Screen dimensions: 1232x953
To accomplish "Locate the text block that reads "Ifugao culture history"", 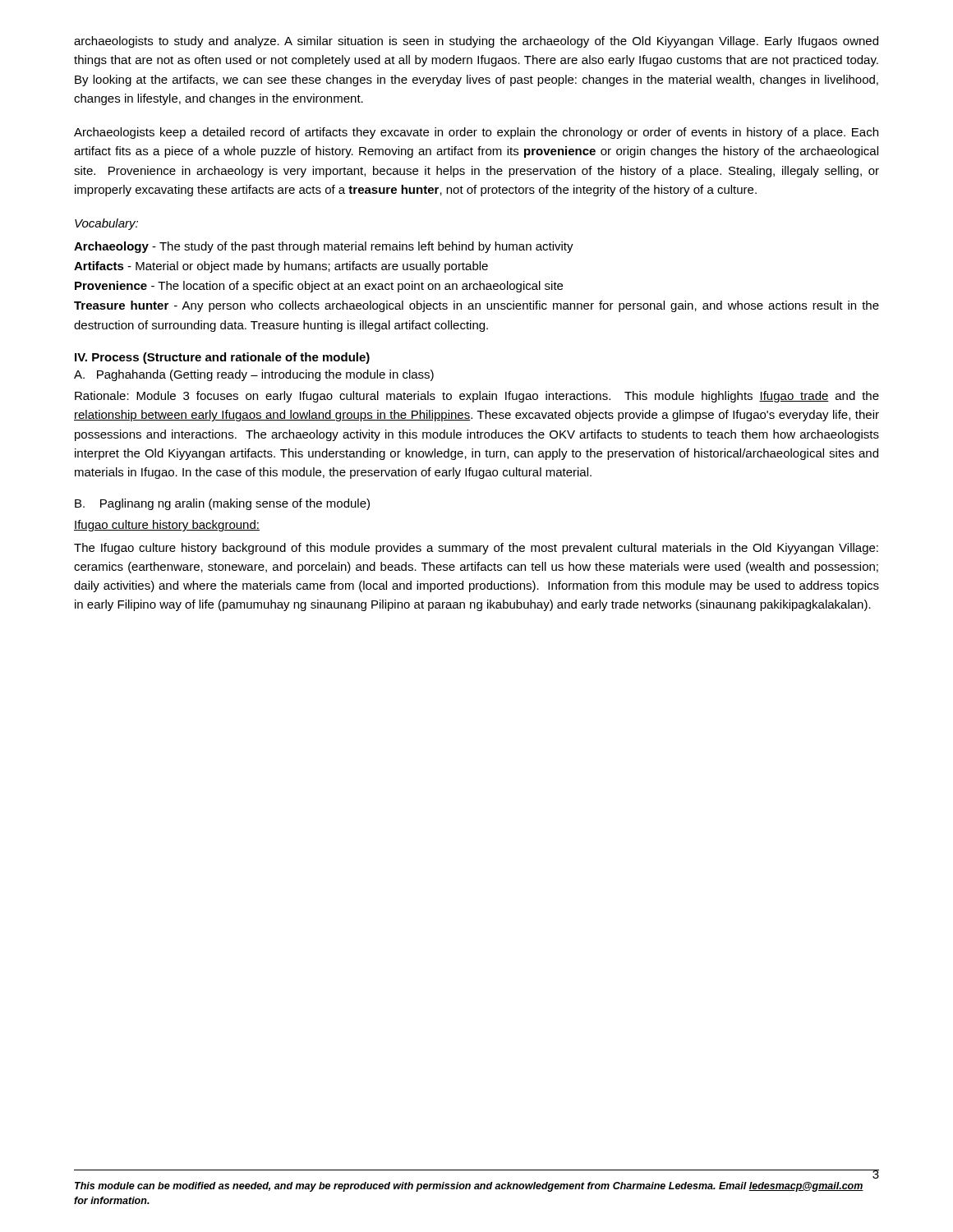I will click(167, 525).
